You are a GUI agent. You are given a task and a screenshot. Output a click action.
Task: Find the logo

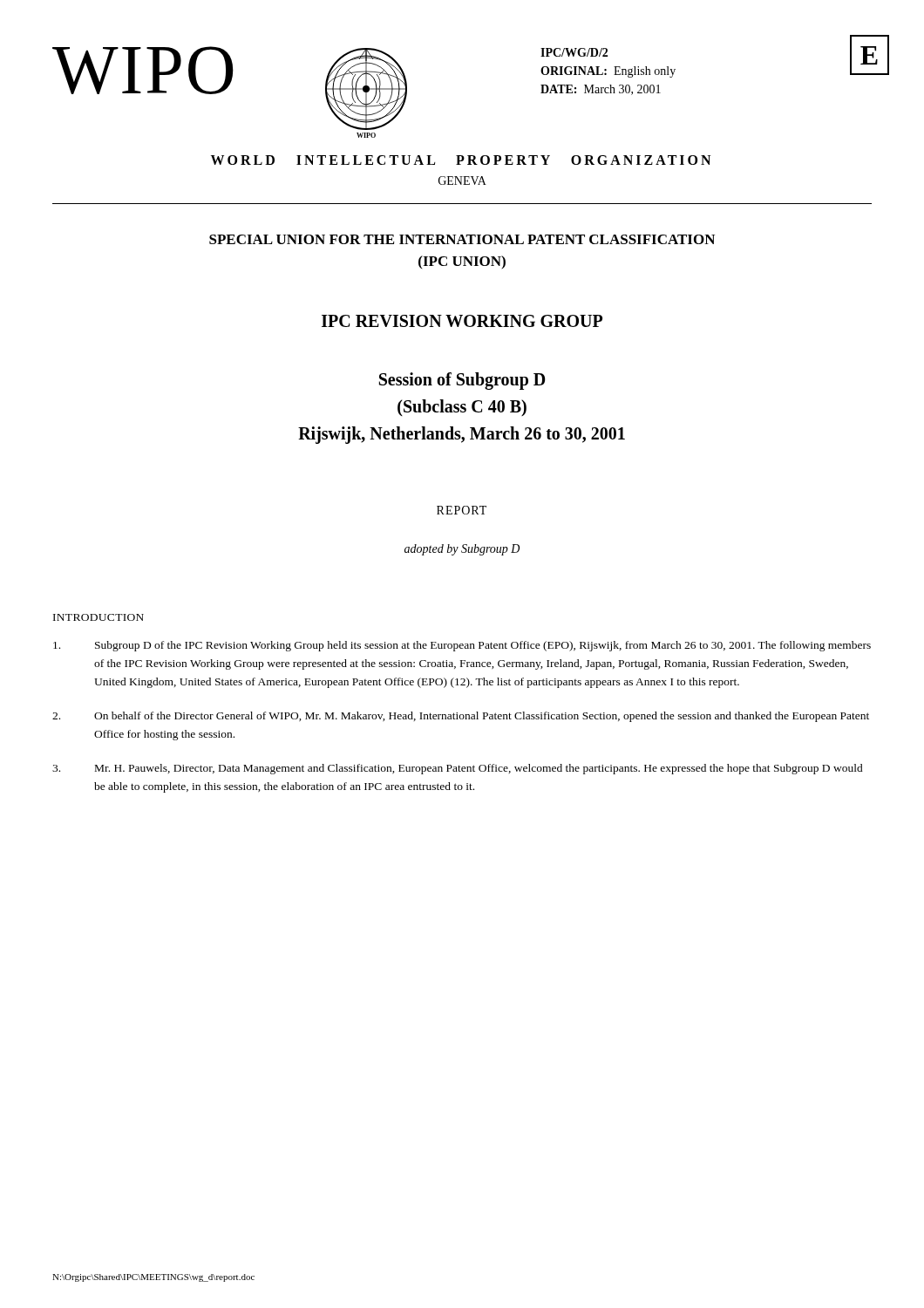click(x=366, y=93)
